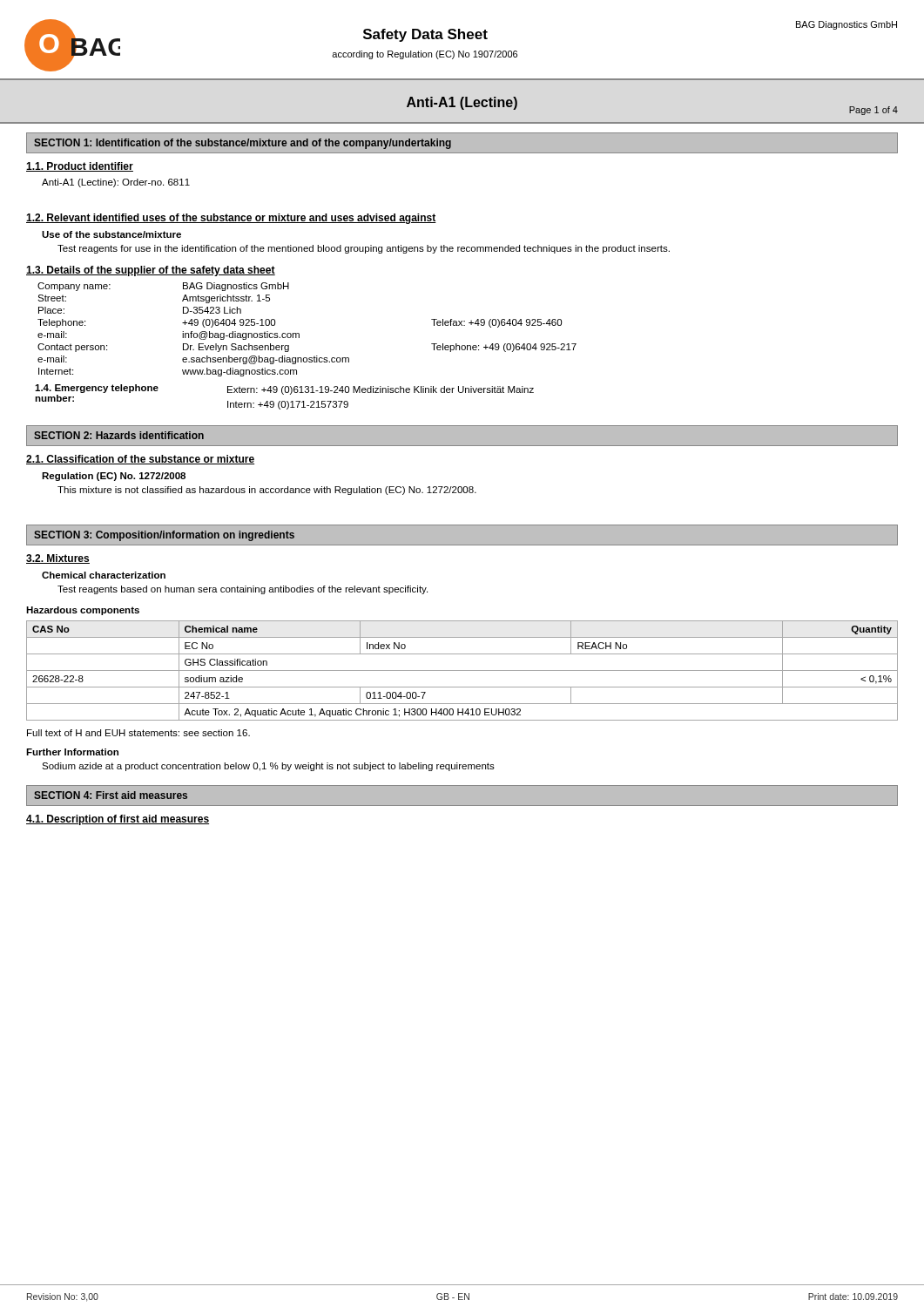Click on the table containing "BAG Diagnostics GmbH"
Viewport: 924px width, 1307px height.
coord(462,329)
